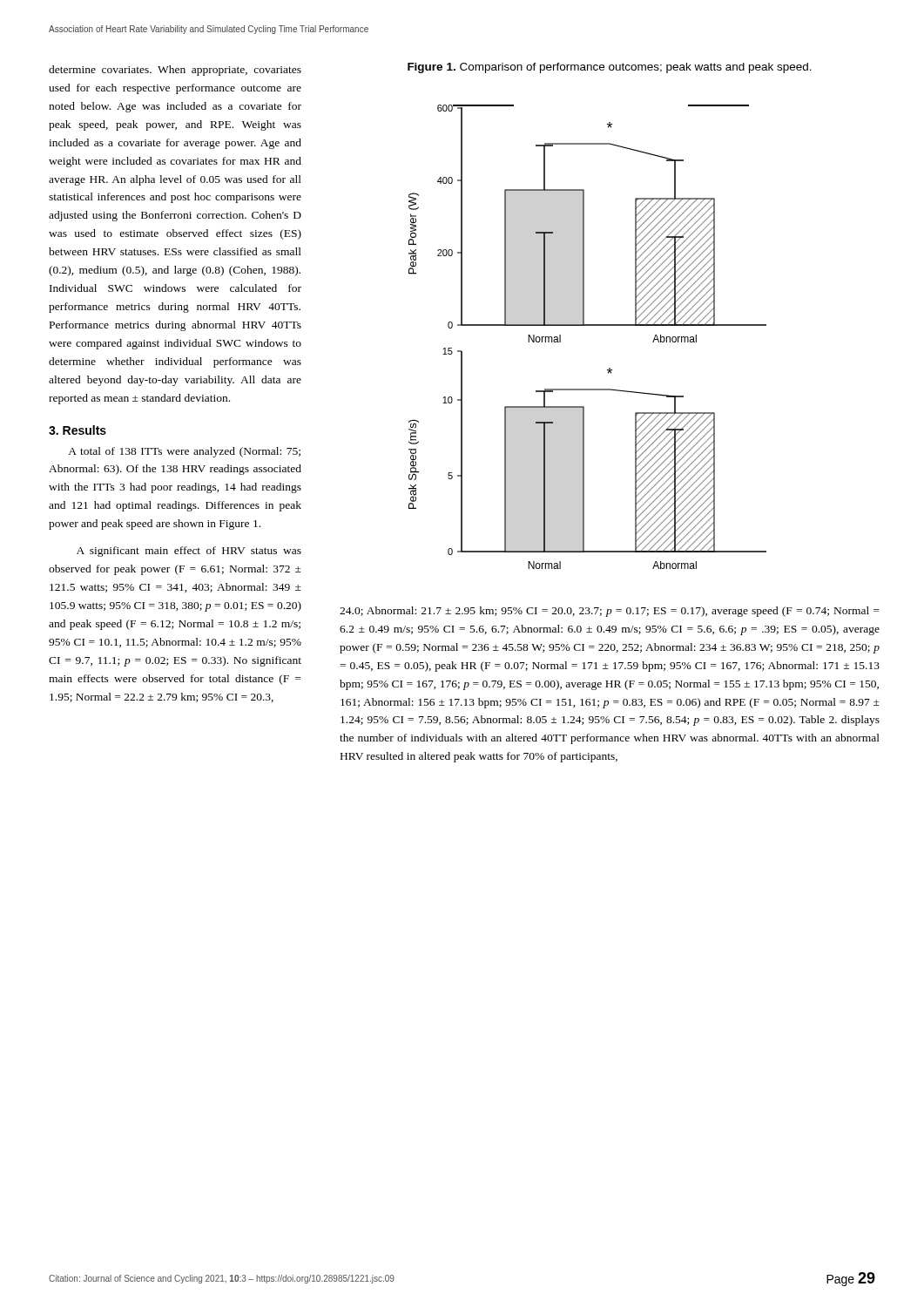This screenshot has height=1307, width=924.
Task: Click on the region starting "A significant main"
Action: [x=175, y=623]
